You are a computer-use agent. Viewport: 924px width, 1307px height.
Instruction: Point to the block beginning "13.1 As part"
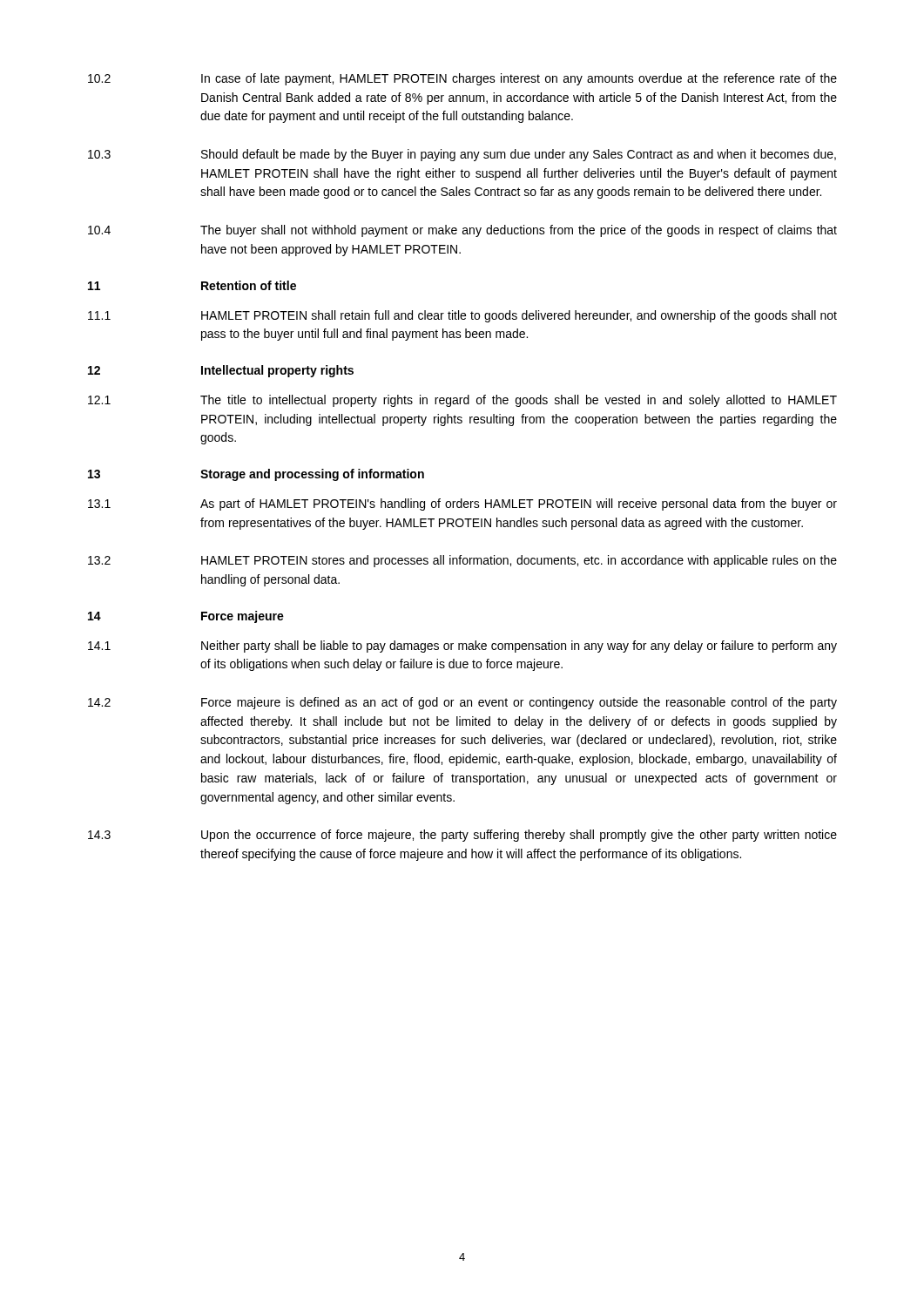coord(462,514)
